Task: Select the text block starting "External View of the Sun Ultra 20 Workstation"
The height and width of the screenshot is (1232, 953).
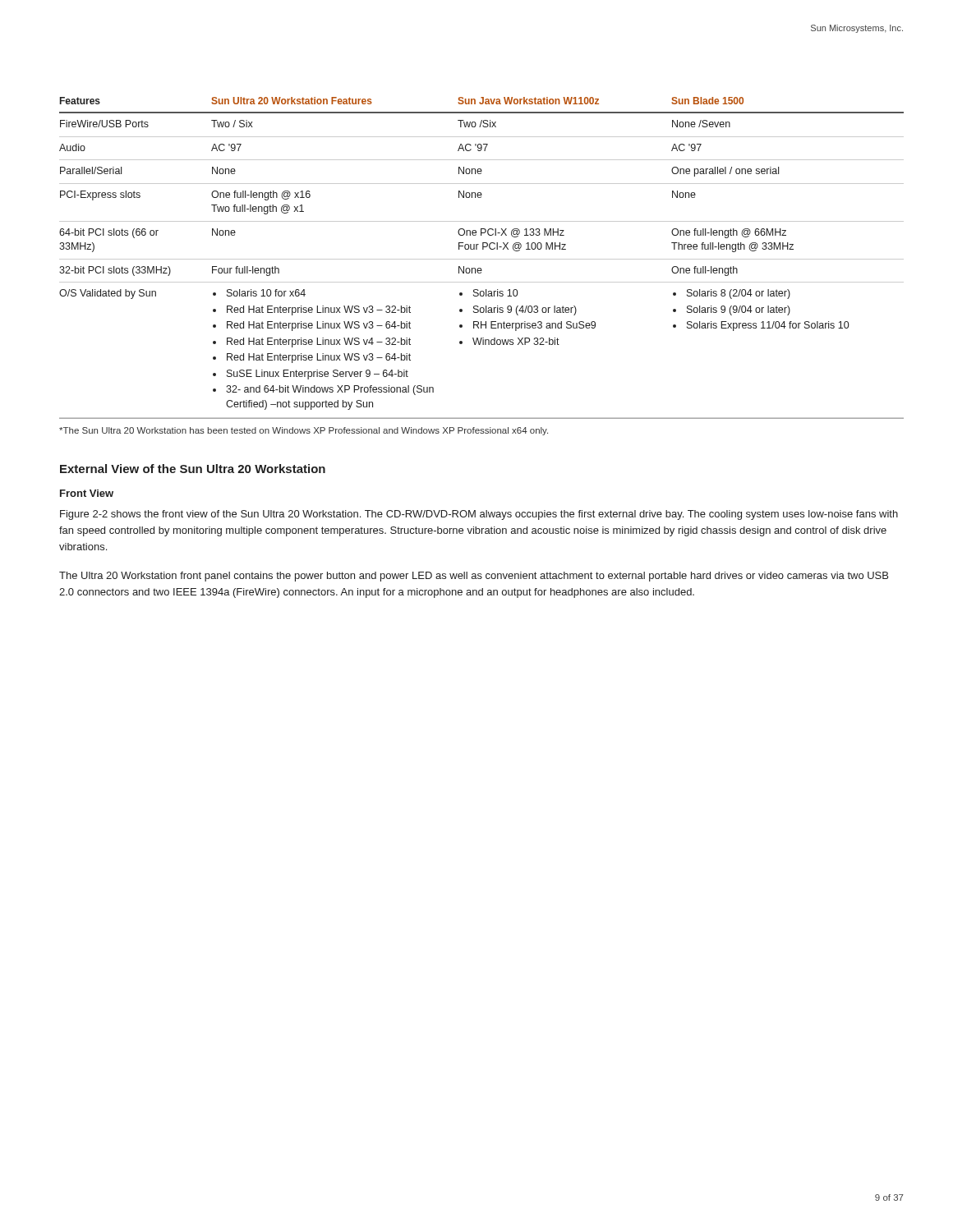Action: [192, 469]
